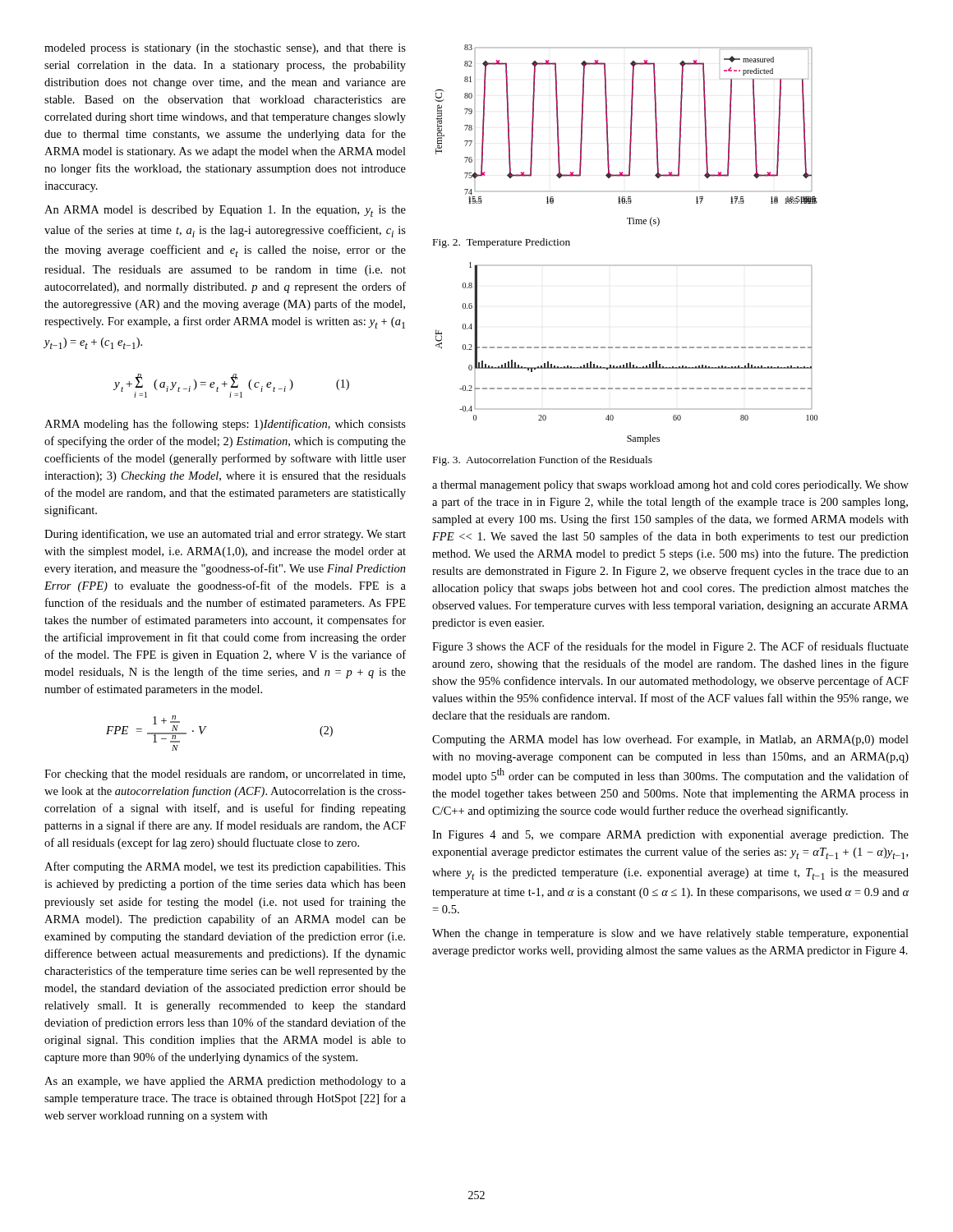Click on the region starting "After computing the ARMA model, we"
This screenshot has width=953, height=1232.
pyautogui.click(x=225, y=962)
